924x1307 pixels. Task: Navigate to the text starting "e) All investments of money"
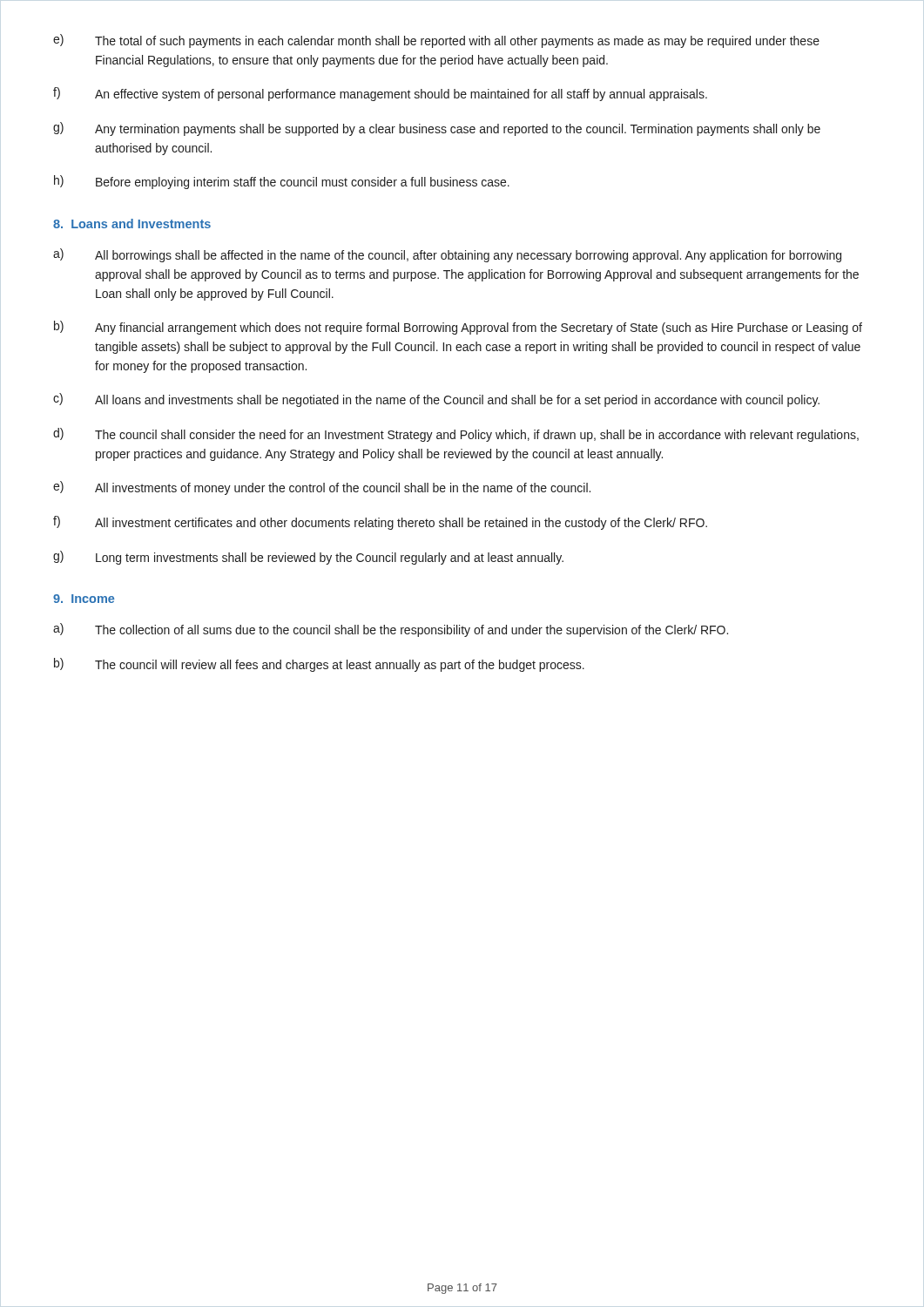click(322, 489)
